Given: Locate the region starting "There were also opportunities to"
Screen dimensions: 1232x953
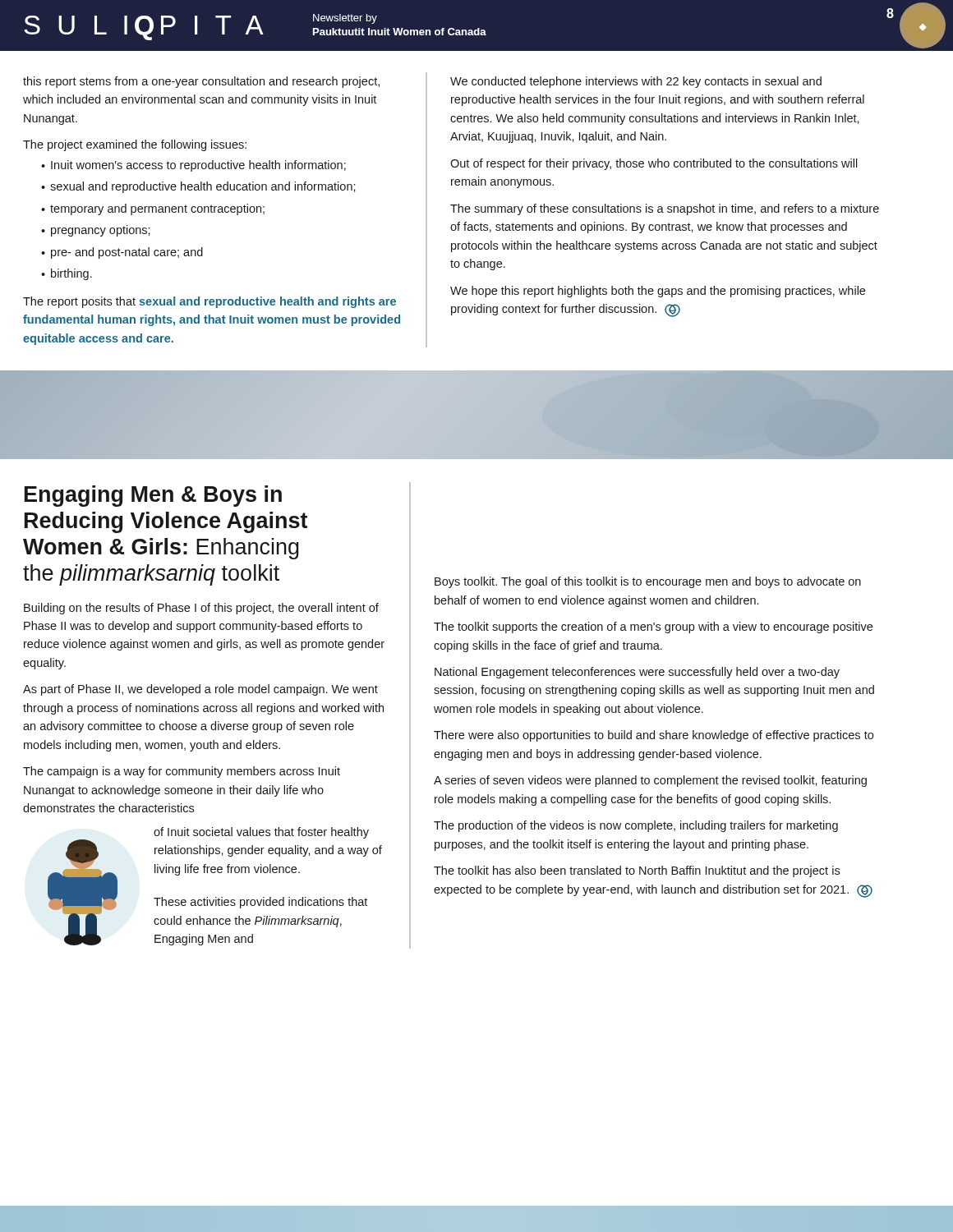Looking at the screenshot, I should point(659,745).
